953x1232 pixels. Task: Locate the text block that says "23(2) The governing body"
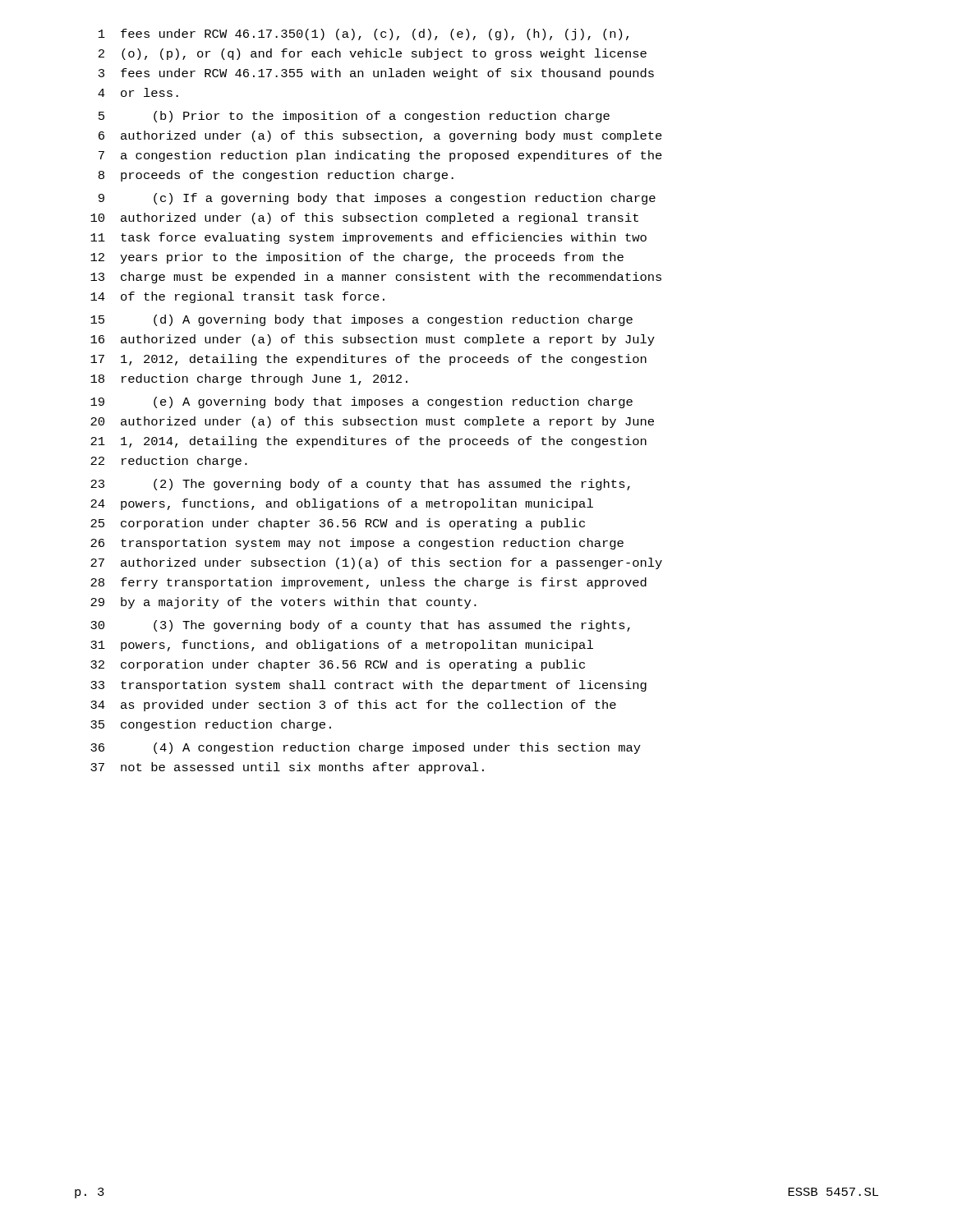(476, 544)
